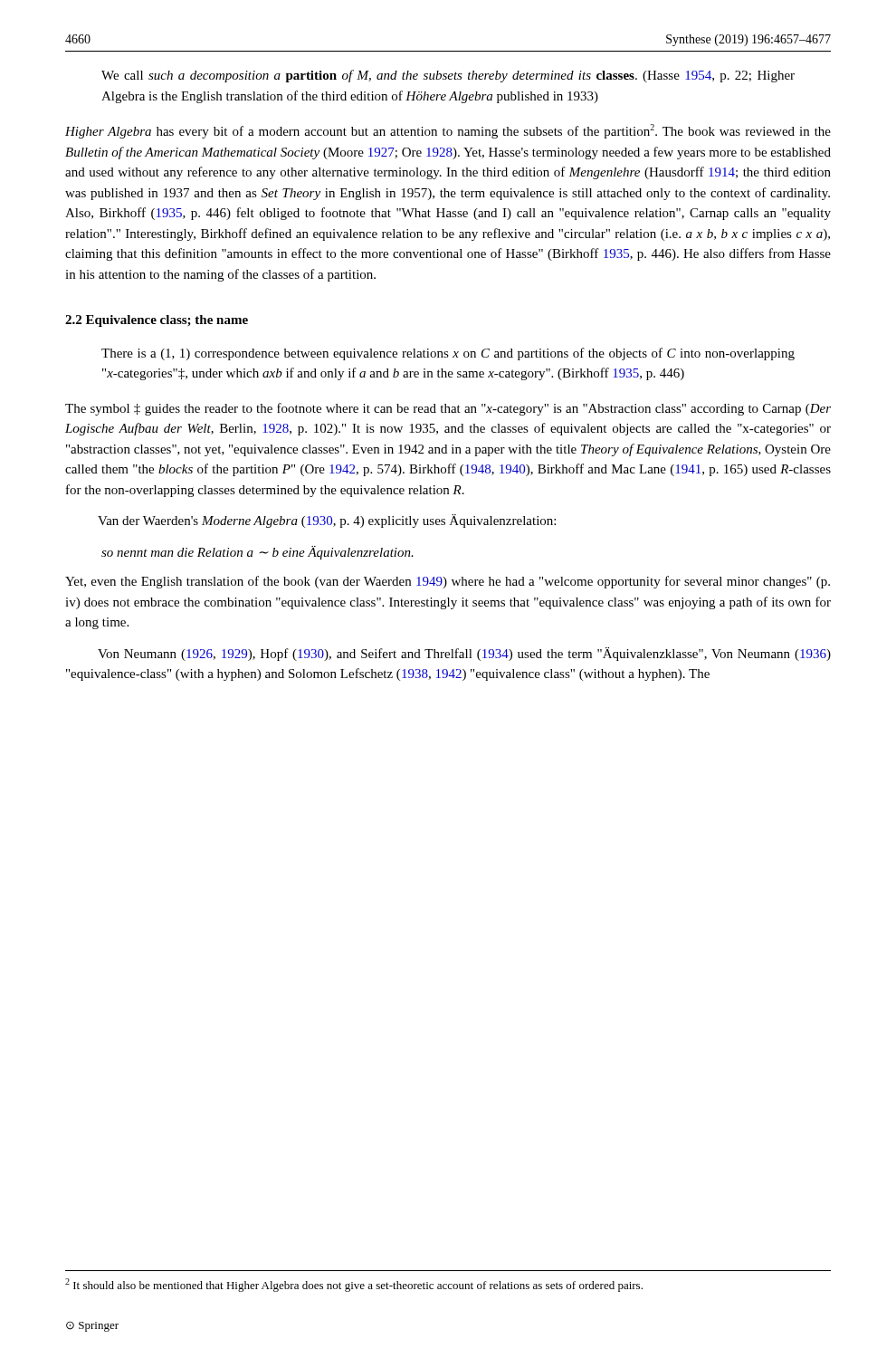The image size is (896, 1358).
Task: Locate the element starting "so nennt man die Relation a"
Action: [258, 552]
